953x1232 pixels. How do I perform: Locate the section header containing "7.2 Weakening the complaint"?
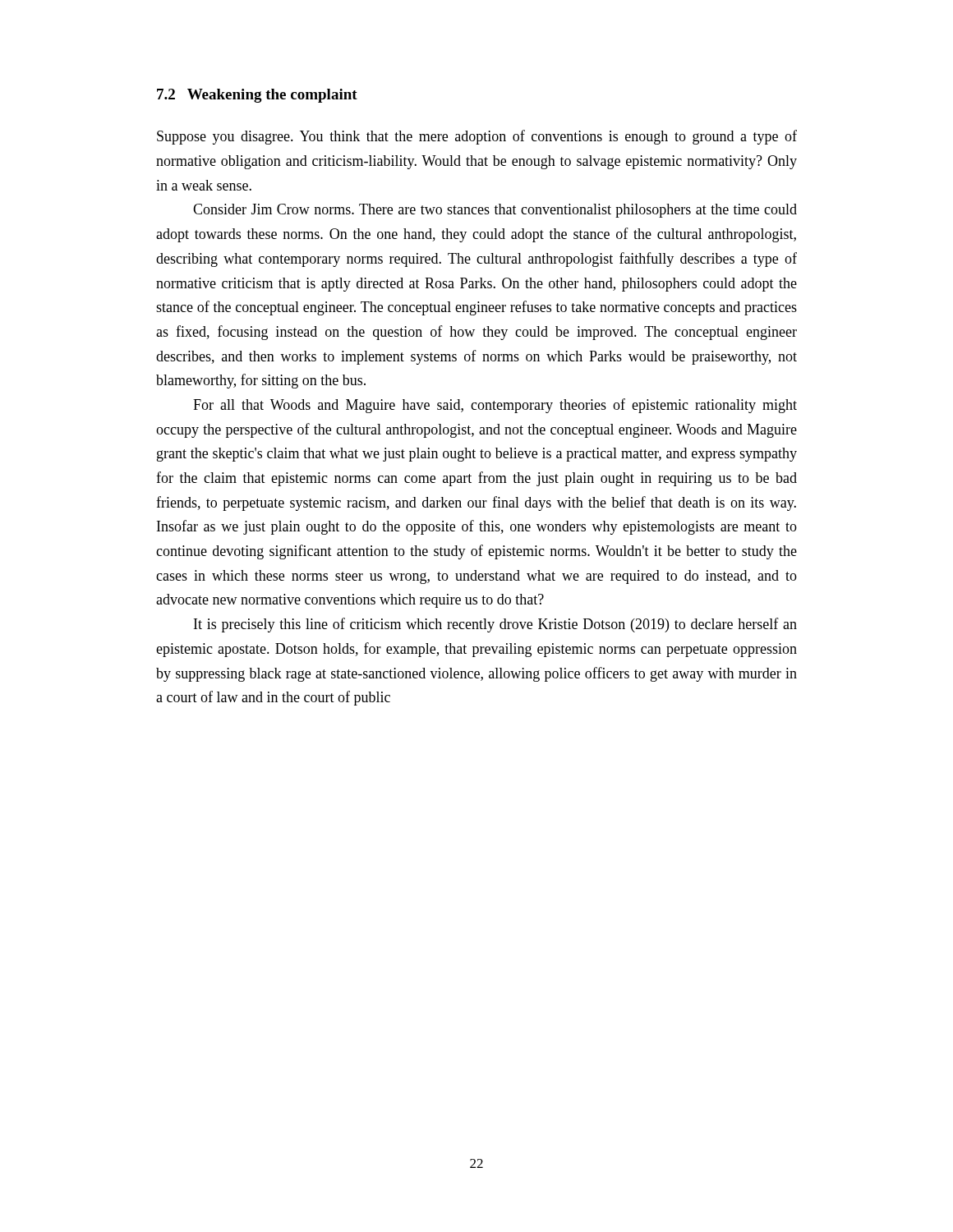(x=257, y=94)
